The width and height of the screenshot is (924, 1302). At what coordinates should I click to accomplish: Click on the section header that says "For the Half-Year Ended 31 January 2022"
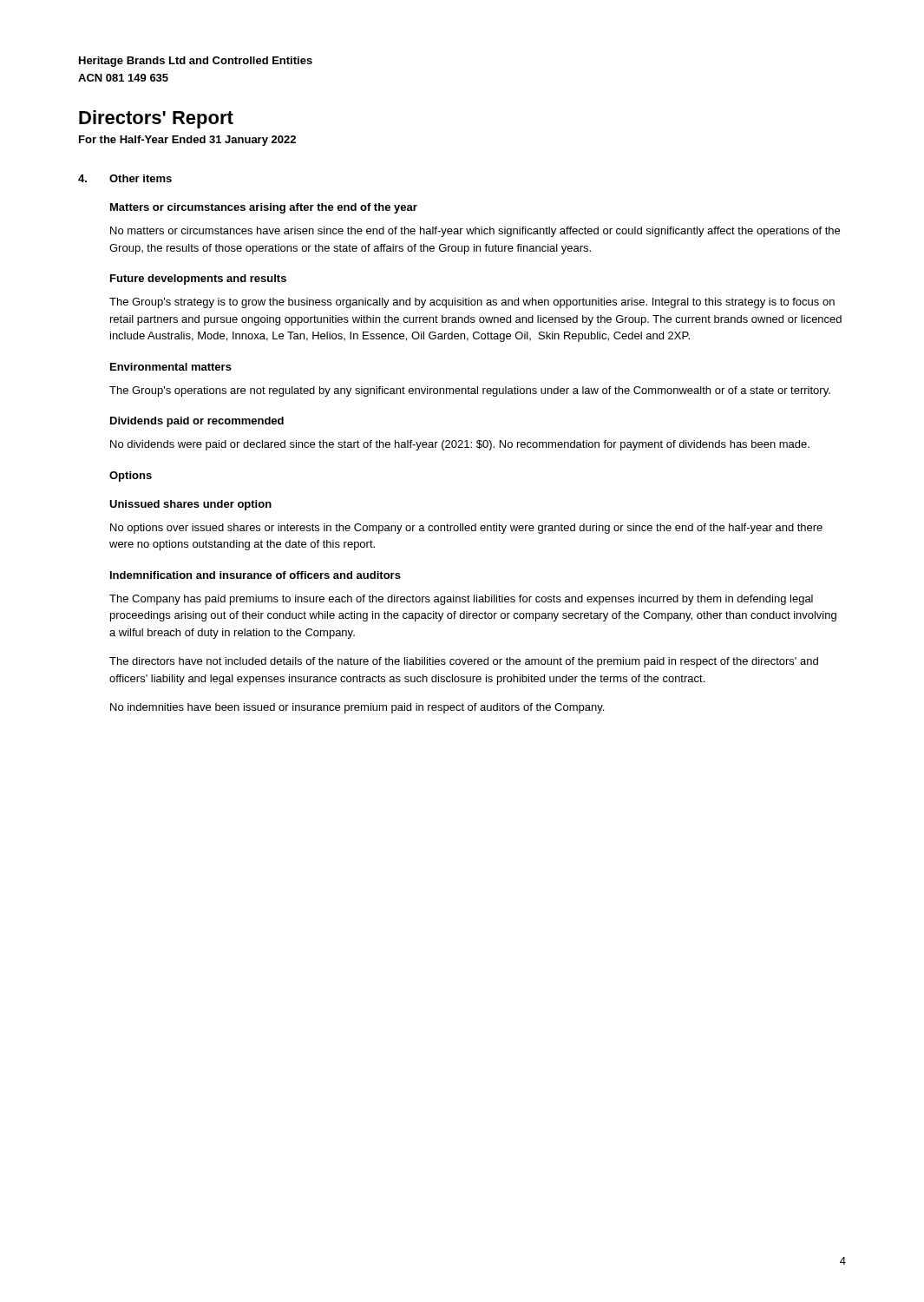point(187,139)
